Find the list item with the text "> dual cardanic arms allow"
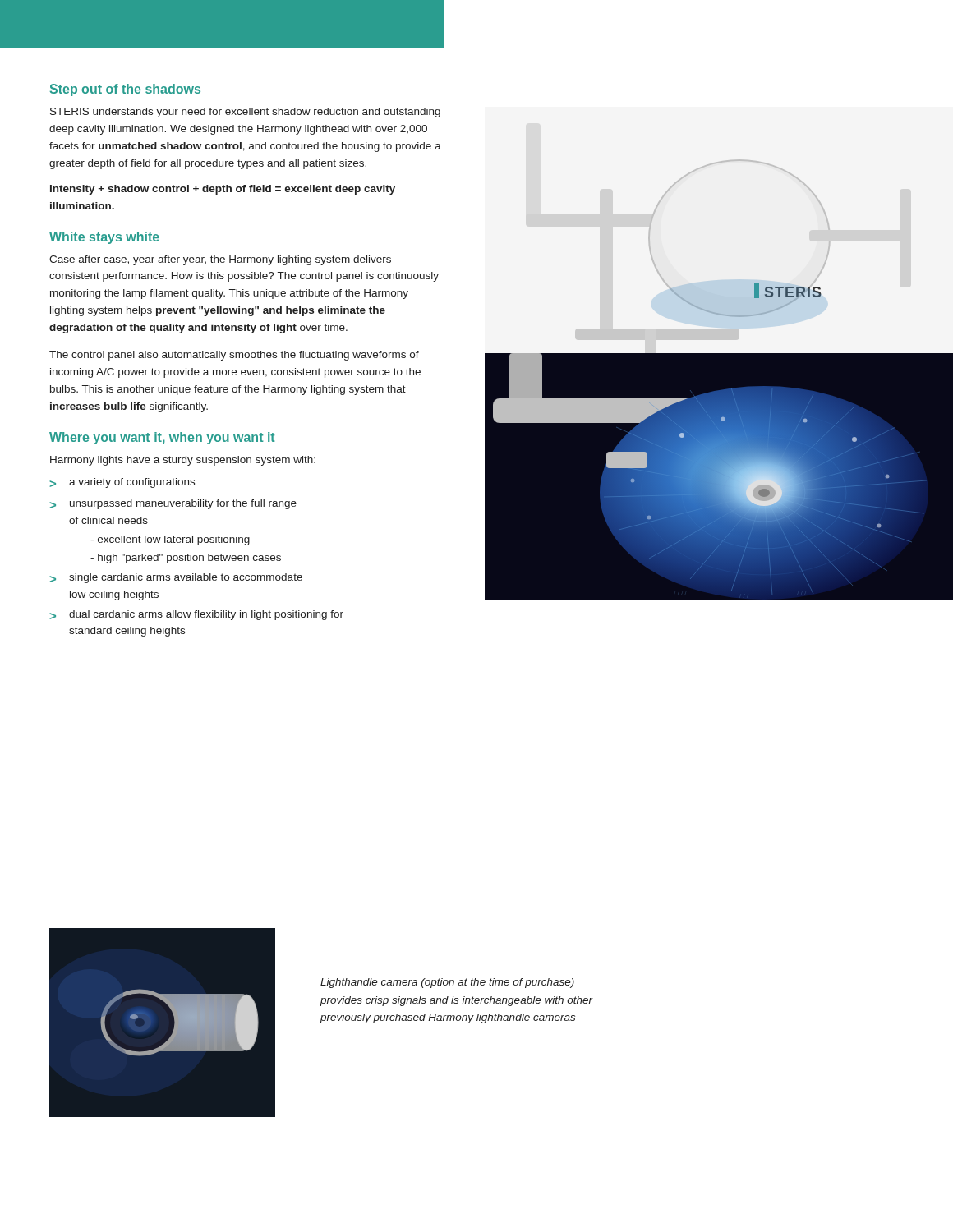This screenshot has height=1232, width=953. 196,623
